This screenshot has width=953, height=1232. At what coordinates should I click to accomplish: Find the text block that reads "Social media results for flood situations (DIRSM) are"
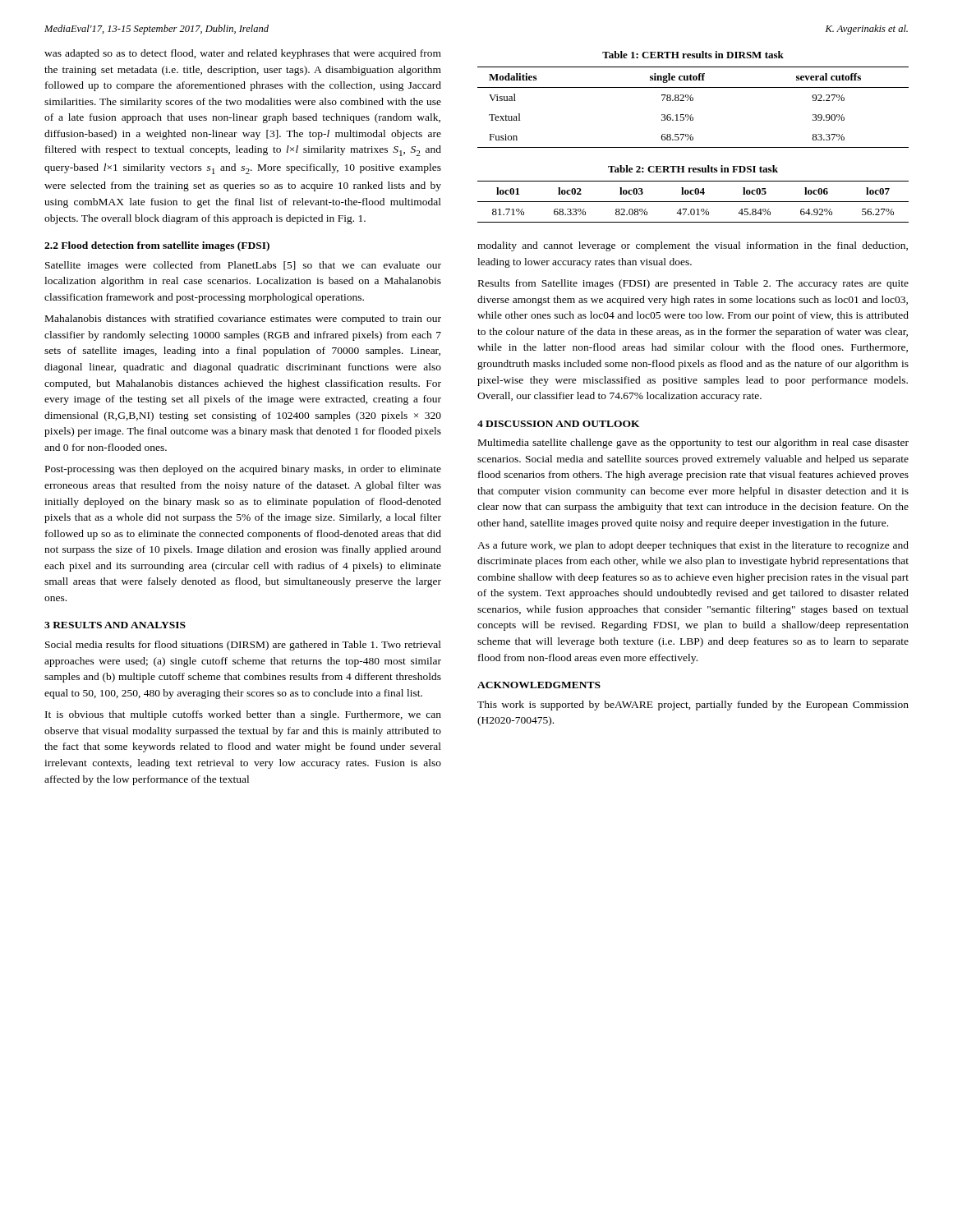click(x=243, y=712)
